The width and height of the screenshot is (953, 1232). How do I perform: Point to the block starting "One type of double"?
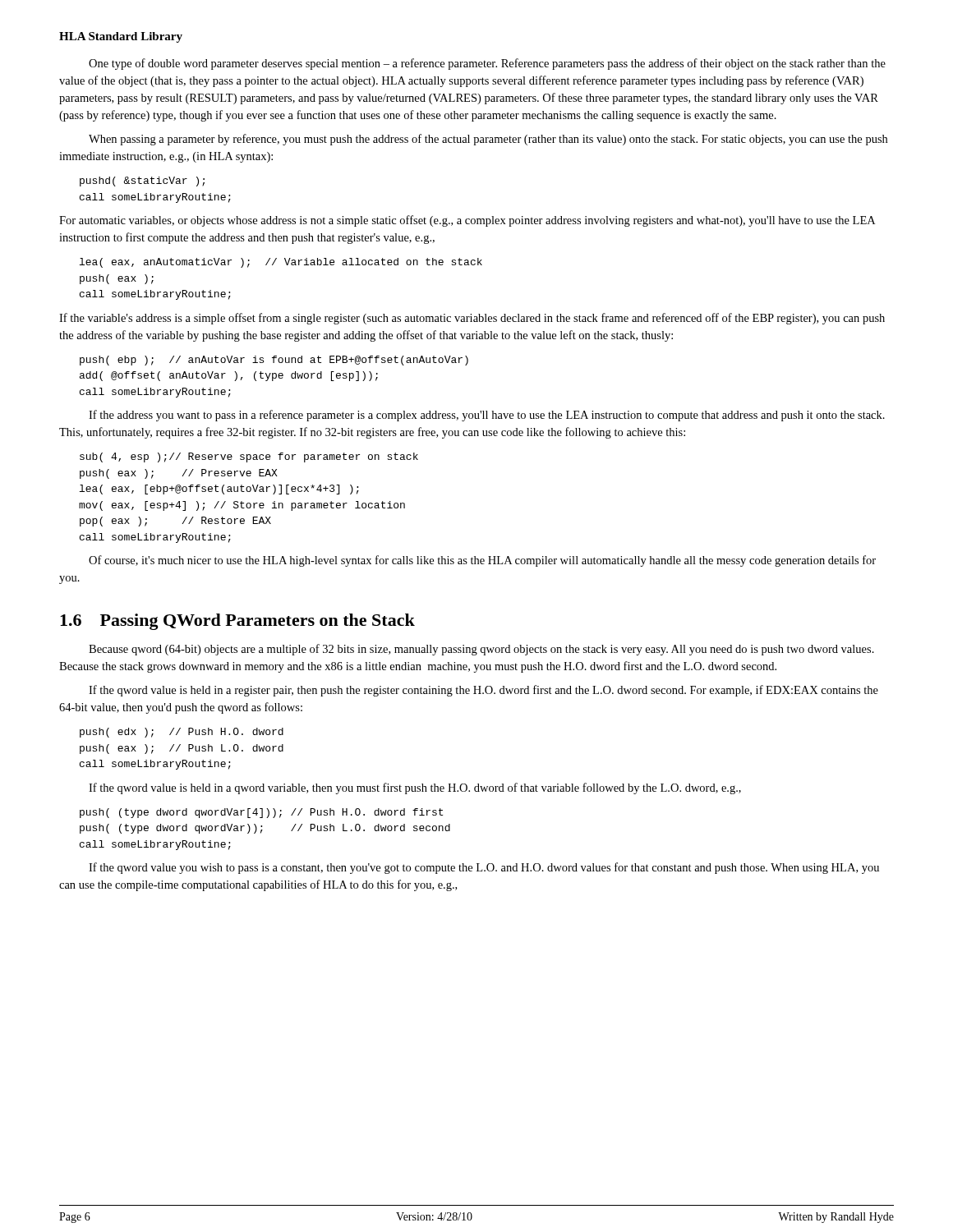coord(476,110)
